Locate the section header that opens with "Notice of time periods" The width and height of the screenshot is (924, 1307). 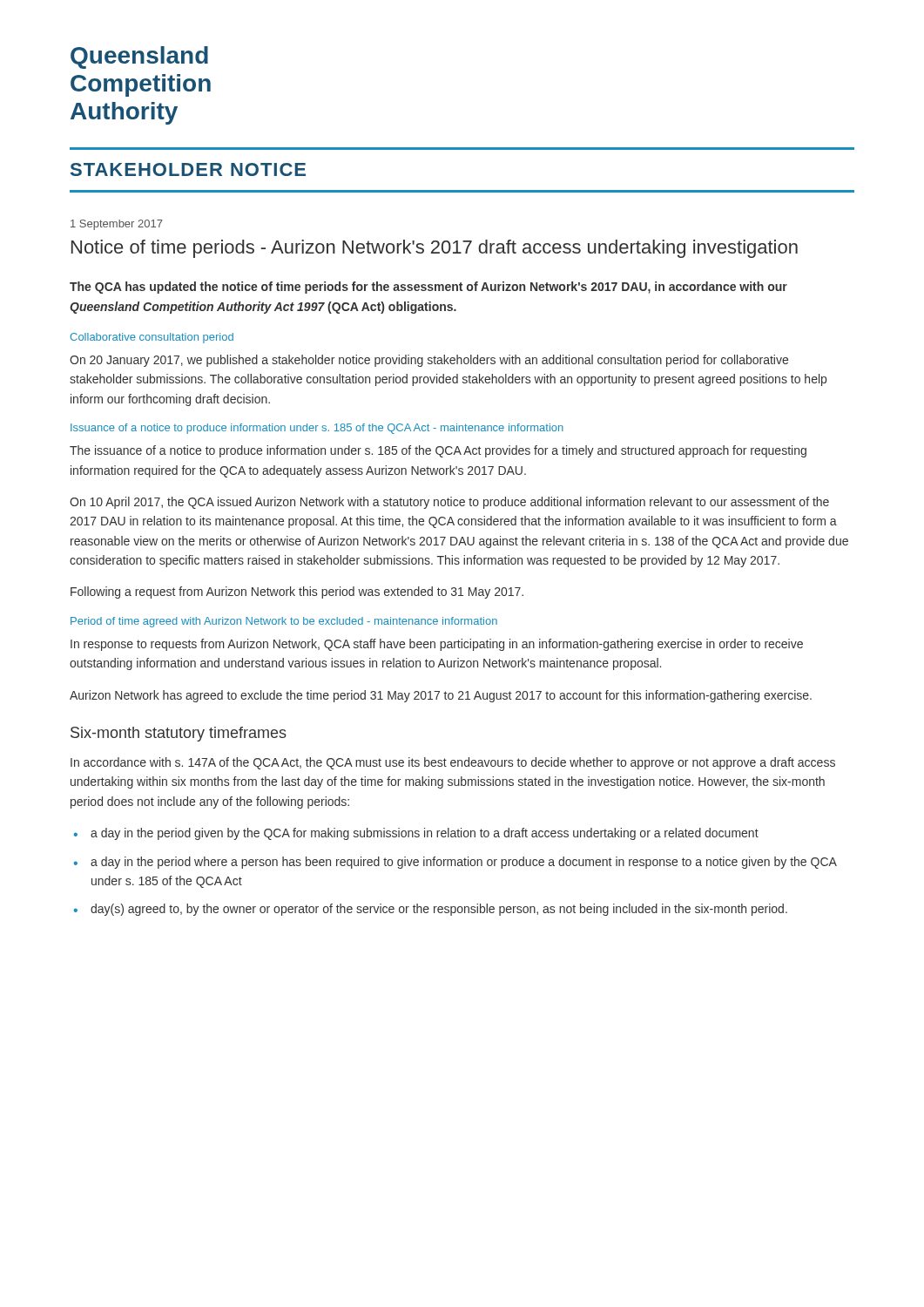pyautogui.click(x=434, y=247)
